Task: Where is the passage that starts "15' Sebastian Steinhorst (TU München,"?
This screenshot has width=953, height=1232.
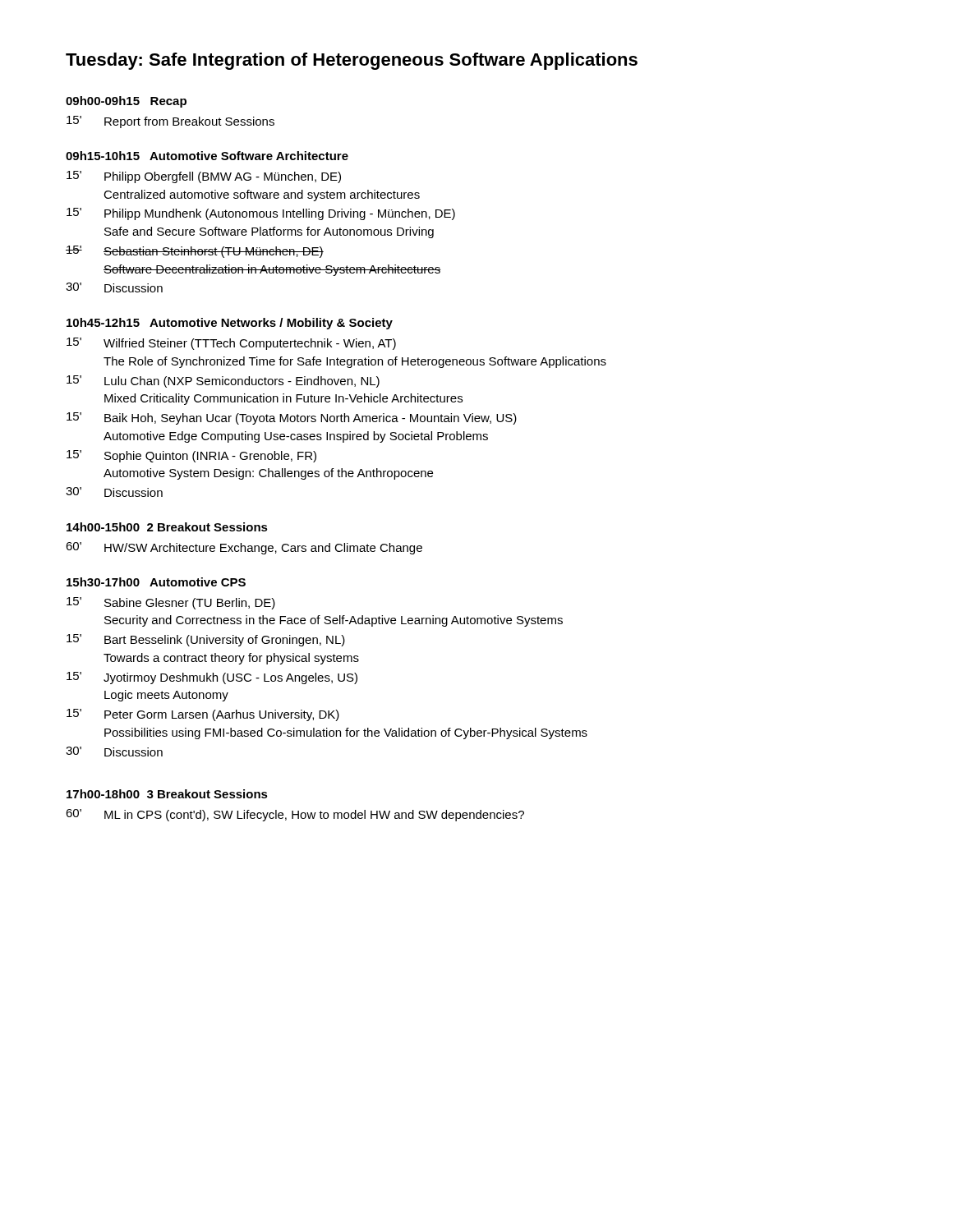Action: click(253, 260)
